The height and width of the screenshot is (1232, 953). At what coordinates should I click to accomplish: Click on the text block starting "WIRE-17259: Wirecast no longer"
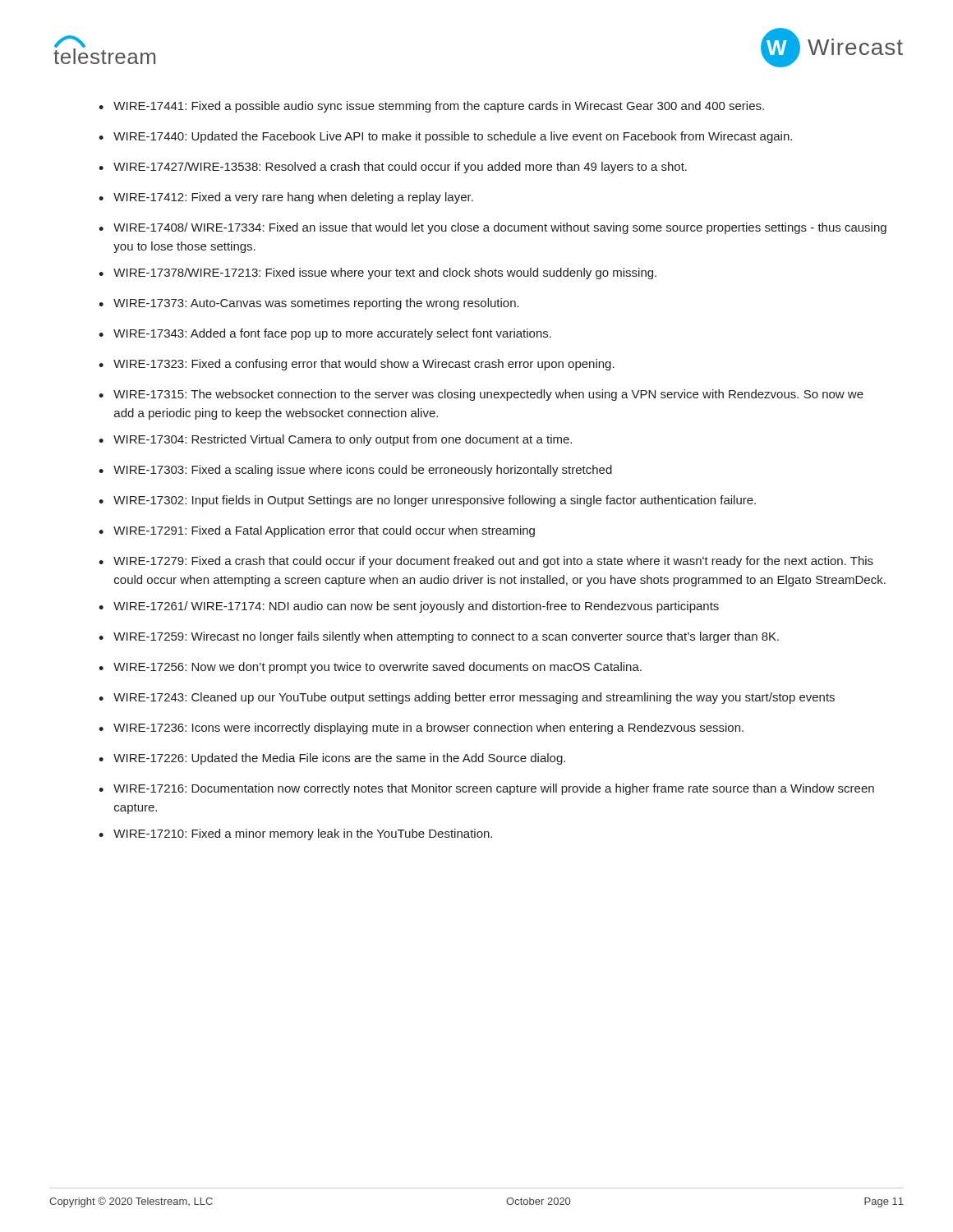(500, 637)
